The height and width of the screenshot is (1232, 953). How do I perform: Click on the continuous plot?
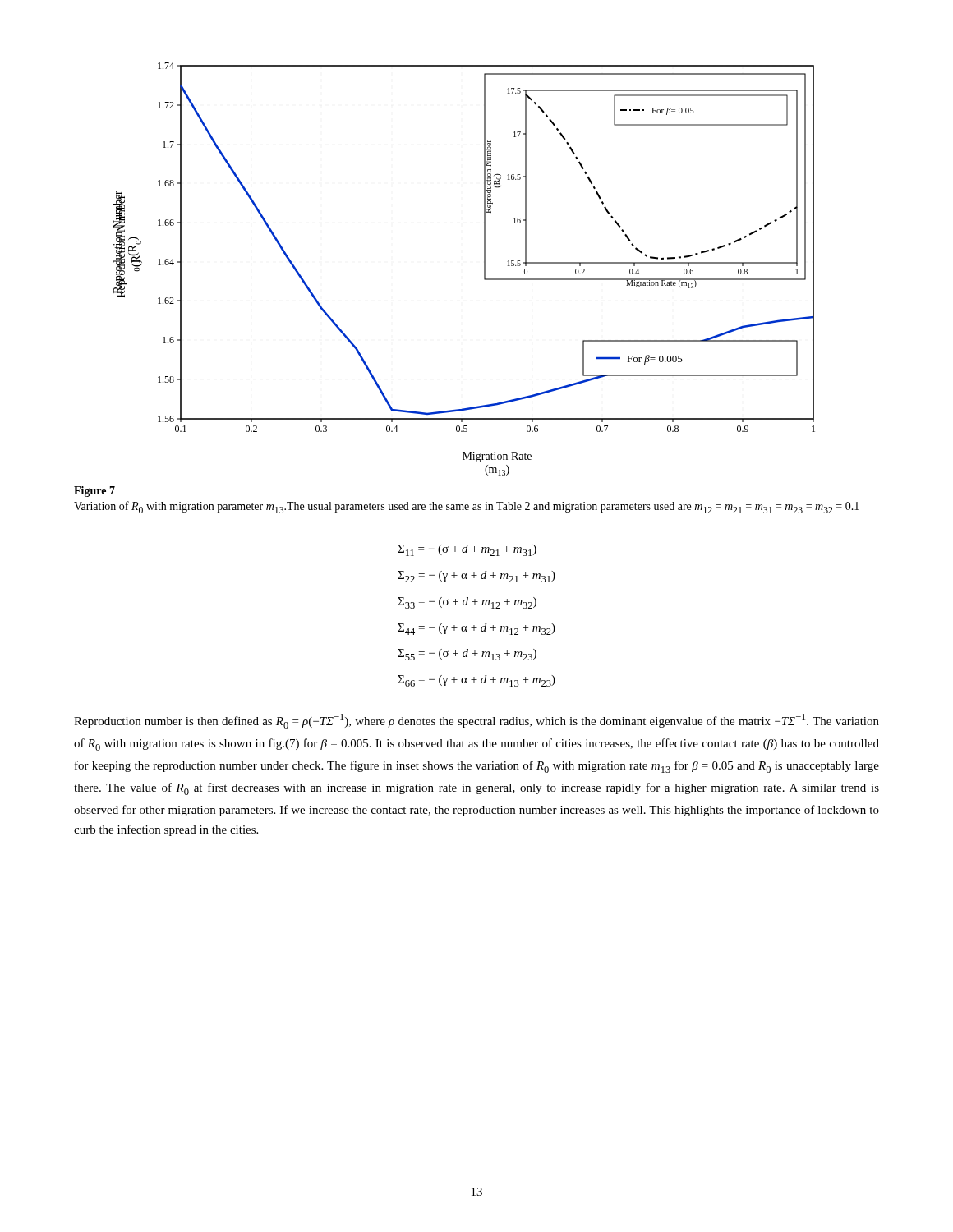tap(476, 263)
